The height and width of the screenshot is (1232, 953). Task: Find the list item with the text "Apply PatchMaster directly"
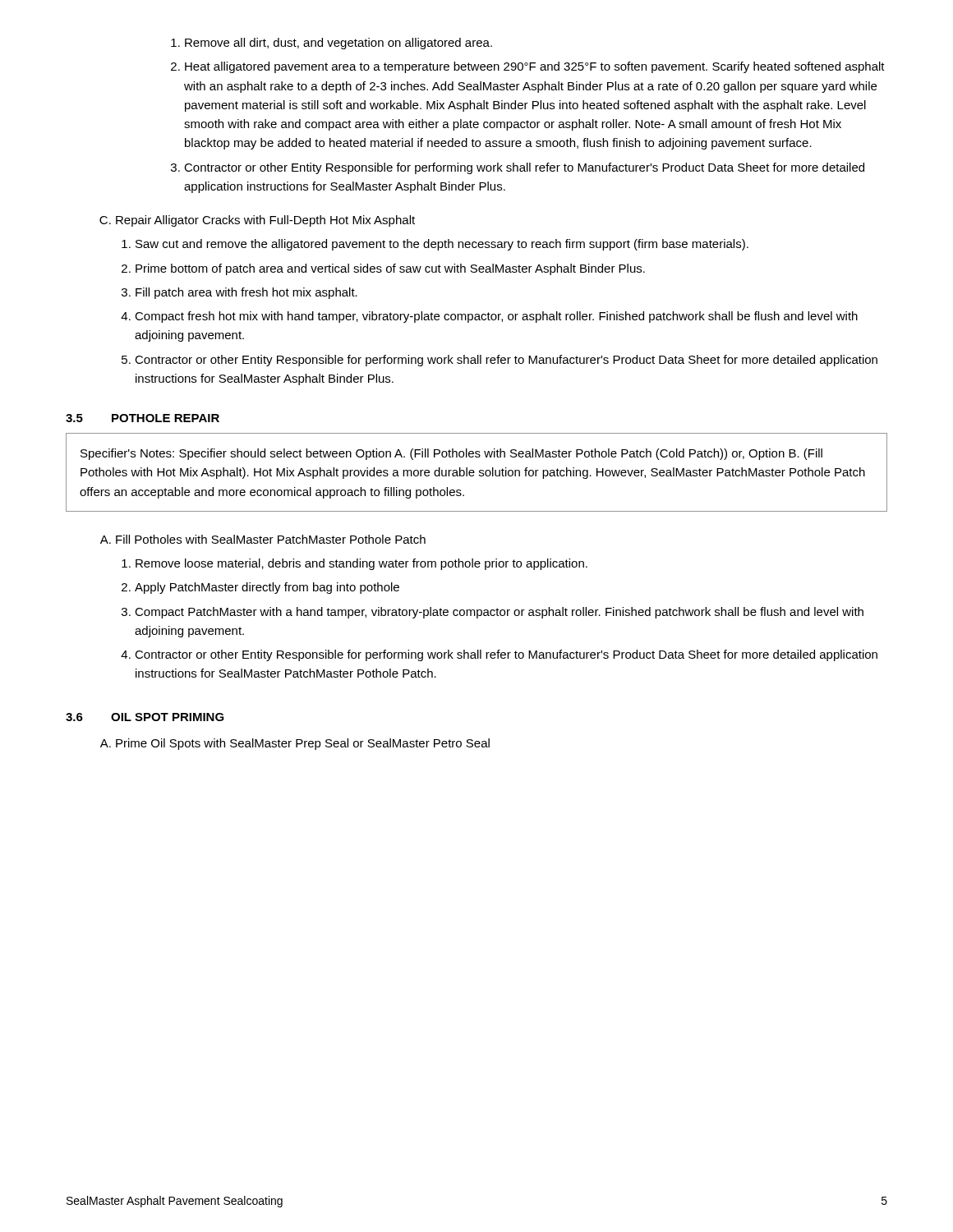pos(267,587)
